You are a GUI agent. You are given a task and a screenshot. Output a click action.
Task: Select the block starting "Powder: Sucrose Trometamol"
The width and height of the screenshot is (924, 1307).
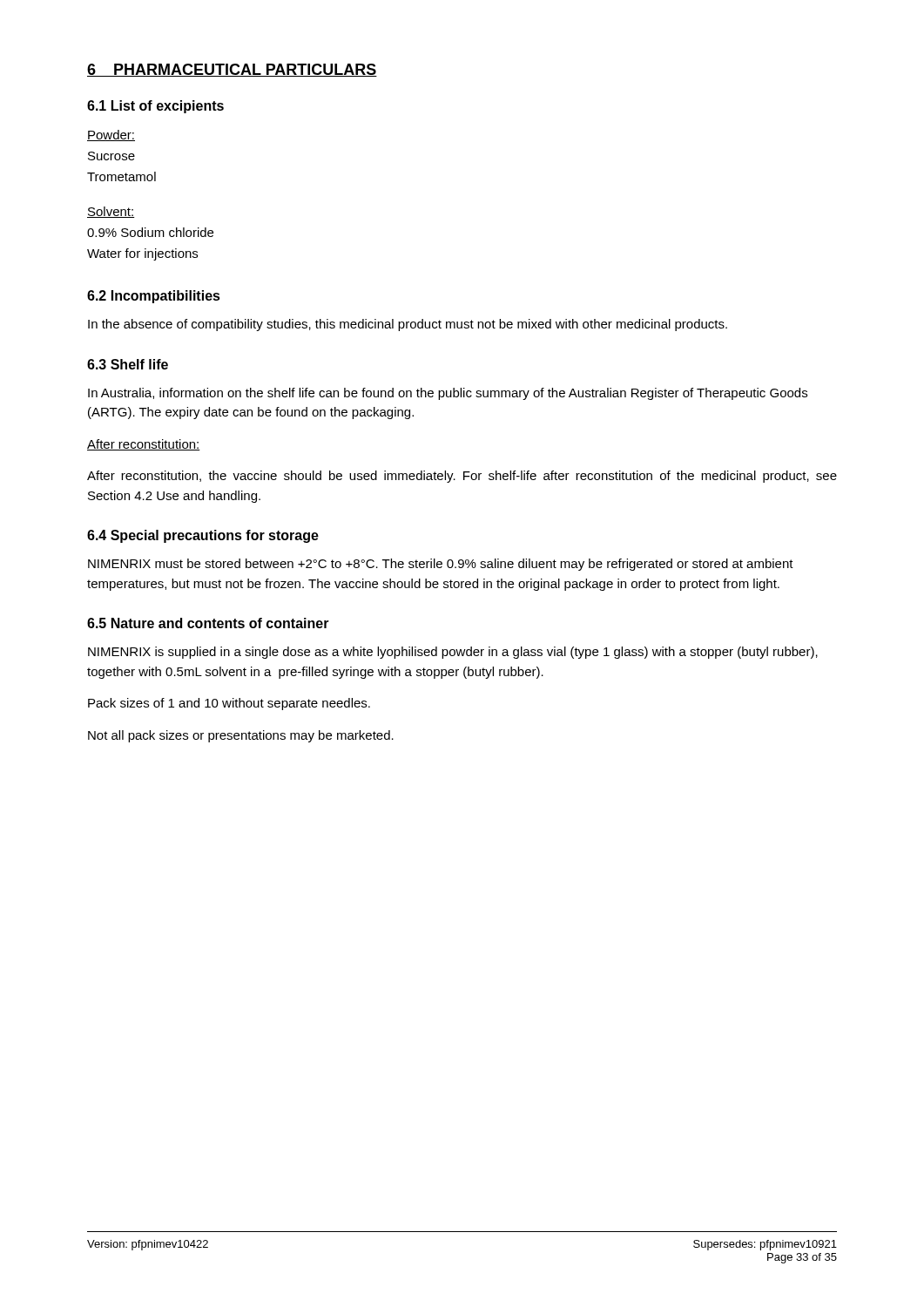[x=111, y=135]
